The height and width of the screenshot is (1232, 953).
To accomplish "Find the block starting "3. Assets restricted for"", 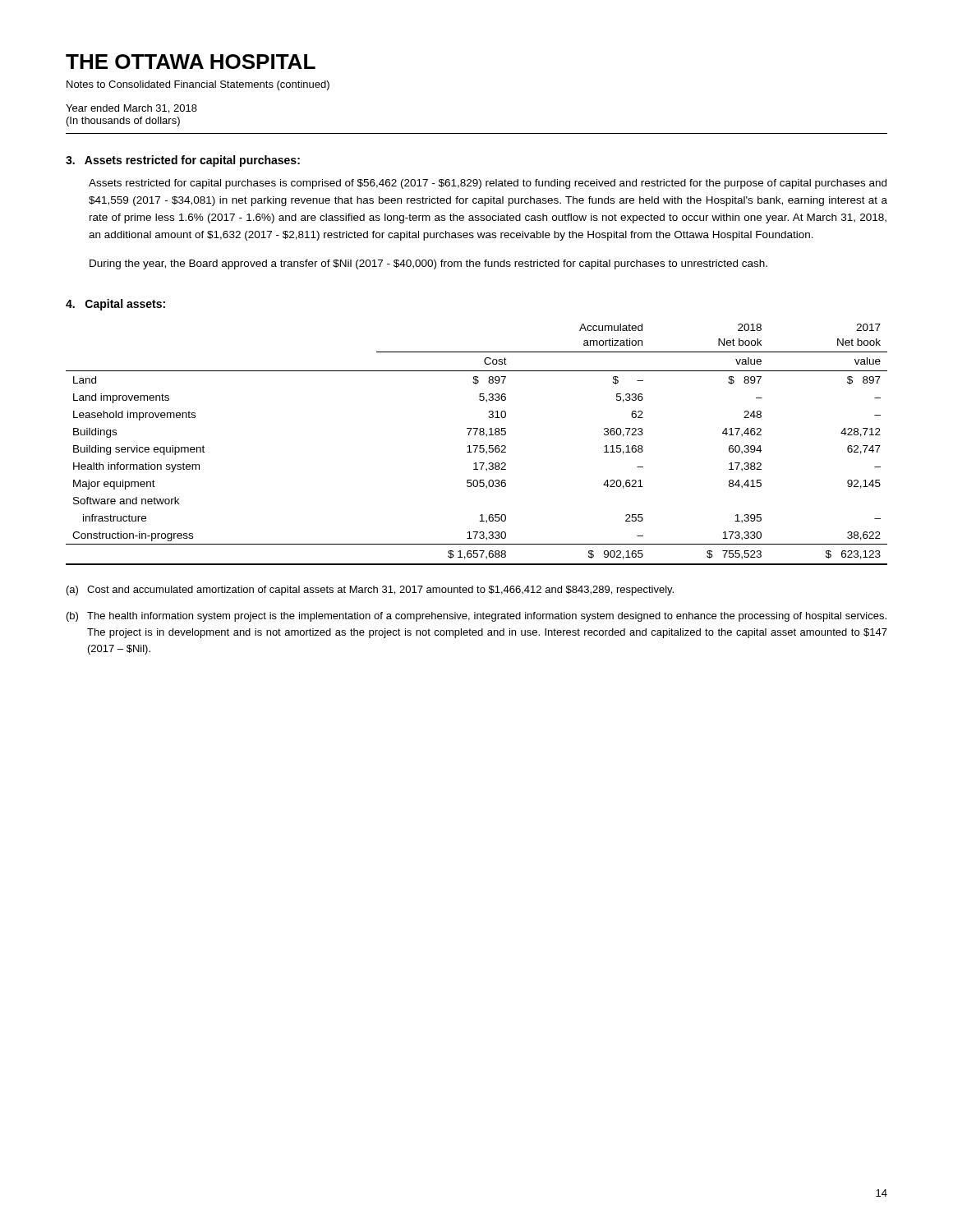I will tap(183, 160).
